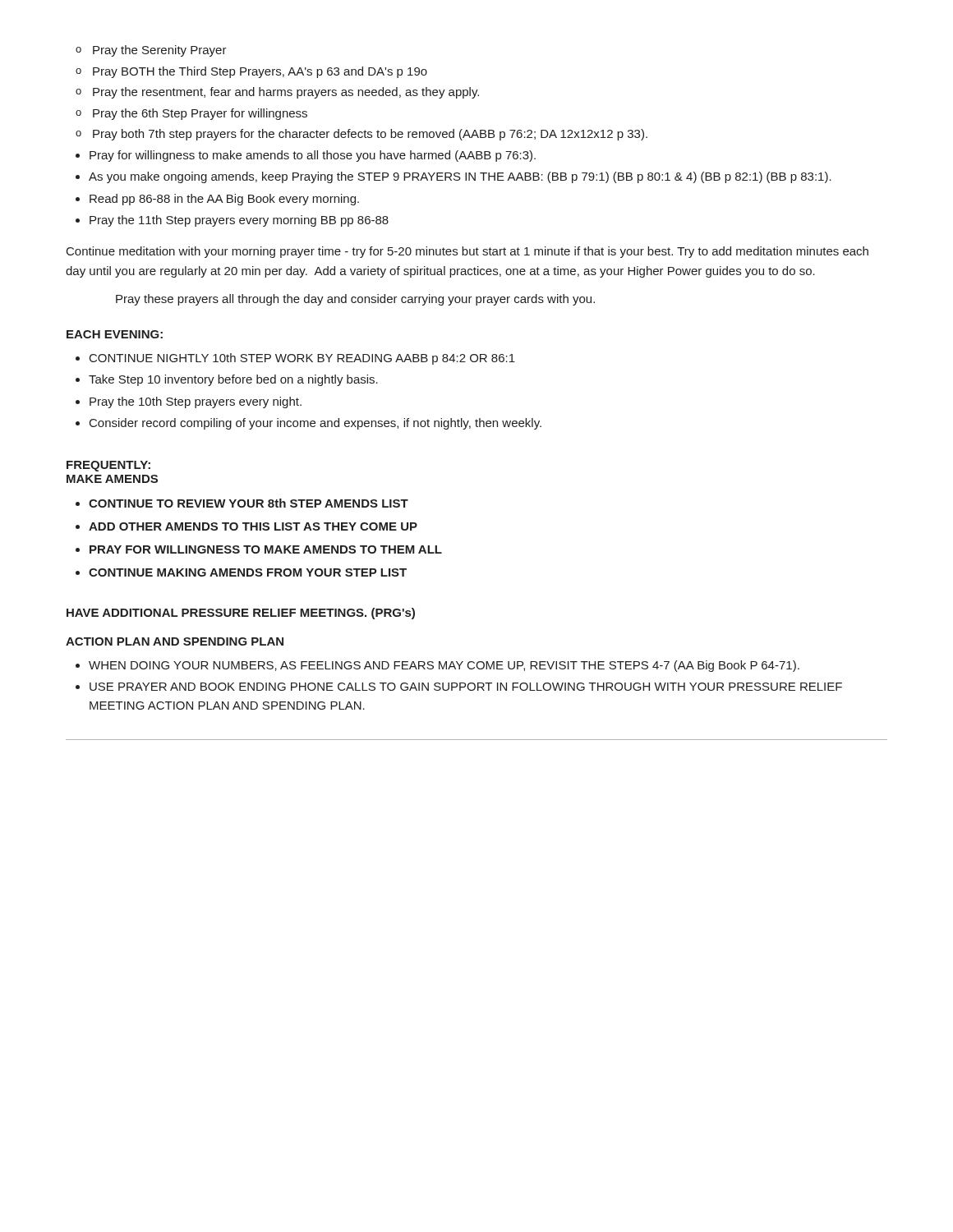
Task: Click on the list item with the text "WHEN DOING YOUR NUMBERS, AS FEELINGS AND"
Action: 444,664
